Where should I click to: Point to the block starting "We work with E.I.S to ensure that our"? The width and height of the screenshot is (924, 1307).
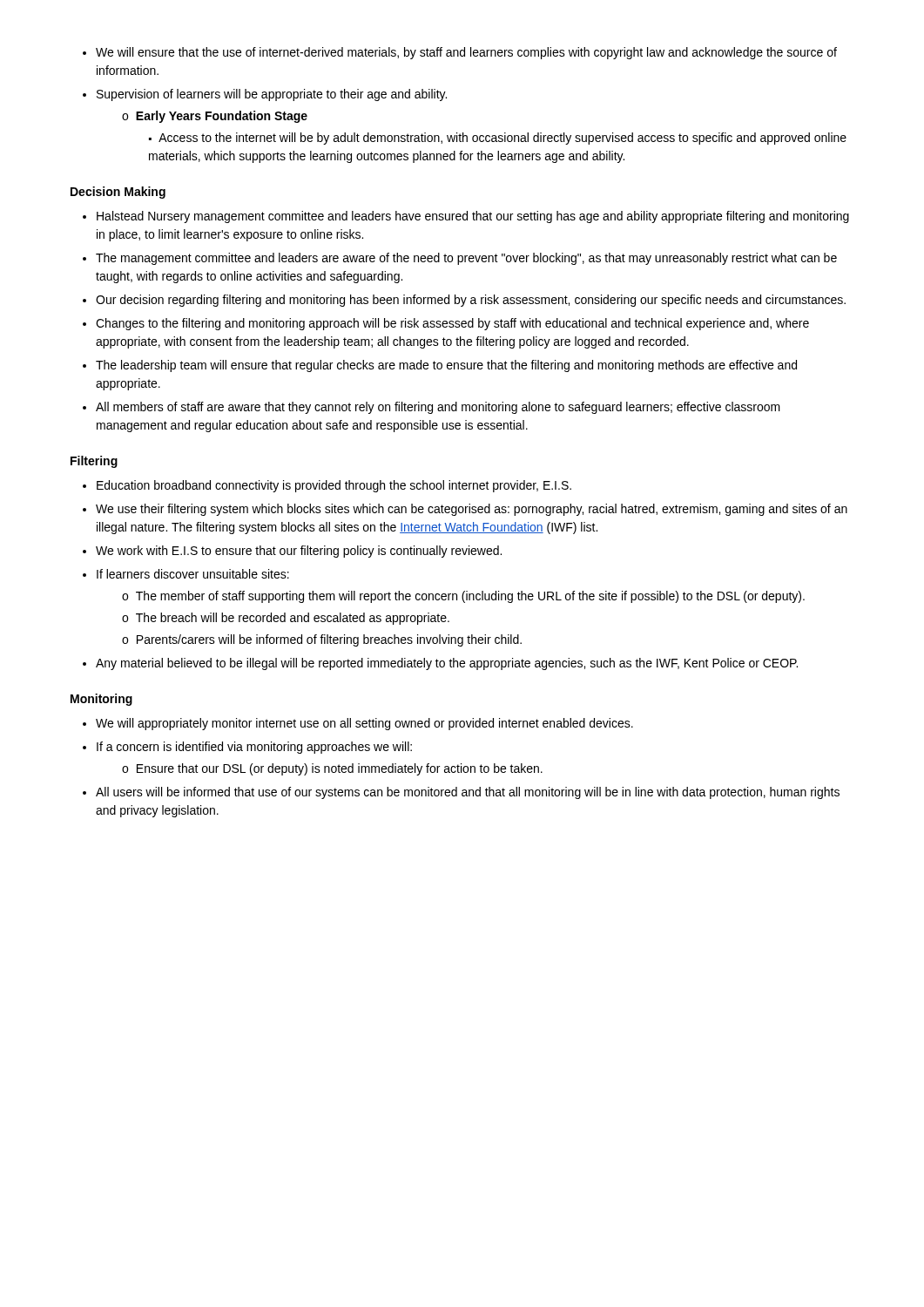462,551
